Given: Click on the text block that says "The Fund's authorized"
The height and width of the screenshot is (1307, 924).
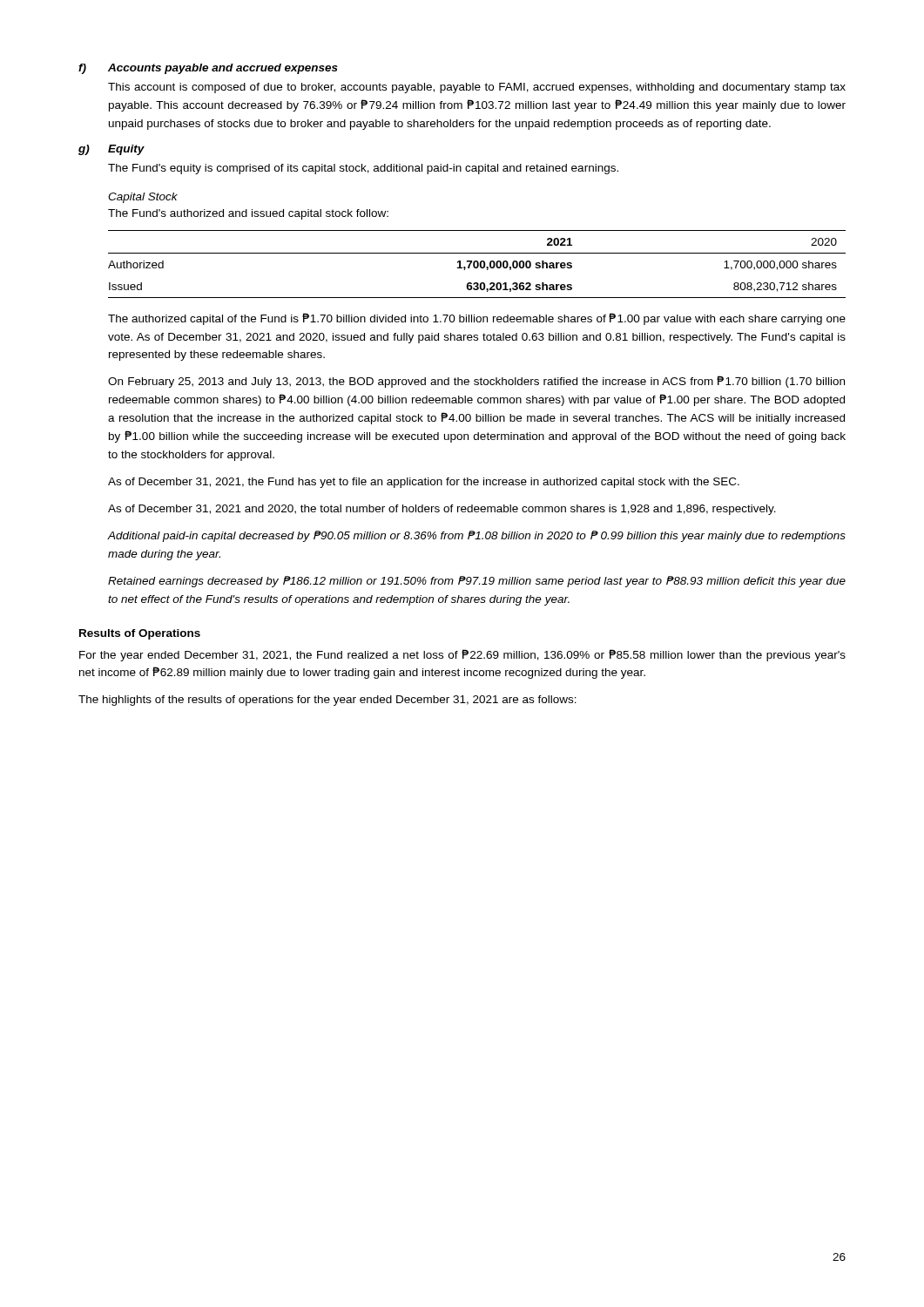Looking at the screenshot, I should pos(249,213).
